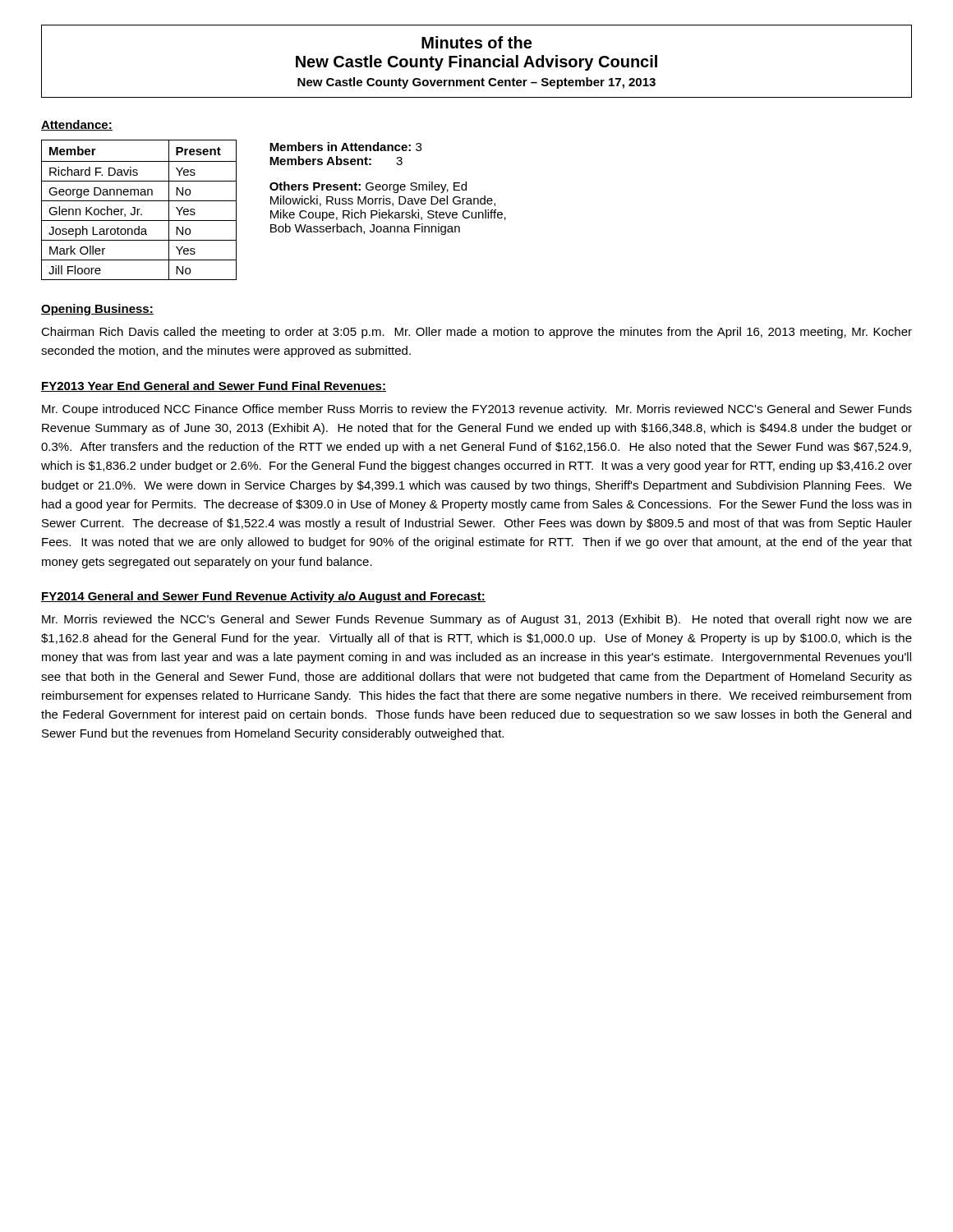Find the section header on this page that starts "FY2014 General and"
953x1232 pixels.
(263, 596)
